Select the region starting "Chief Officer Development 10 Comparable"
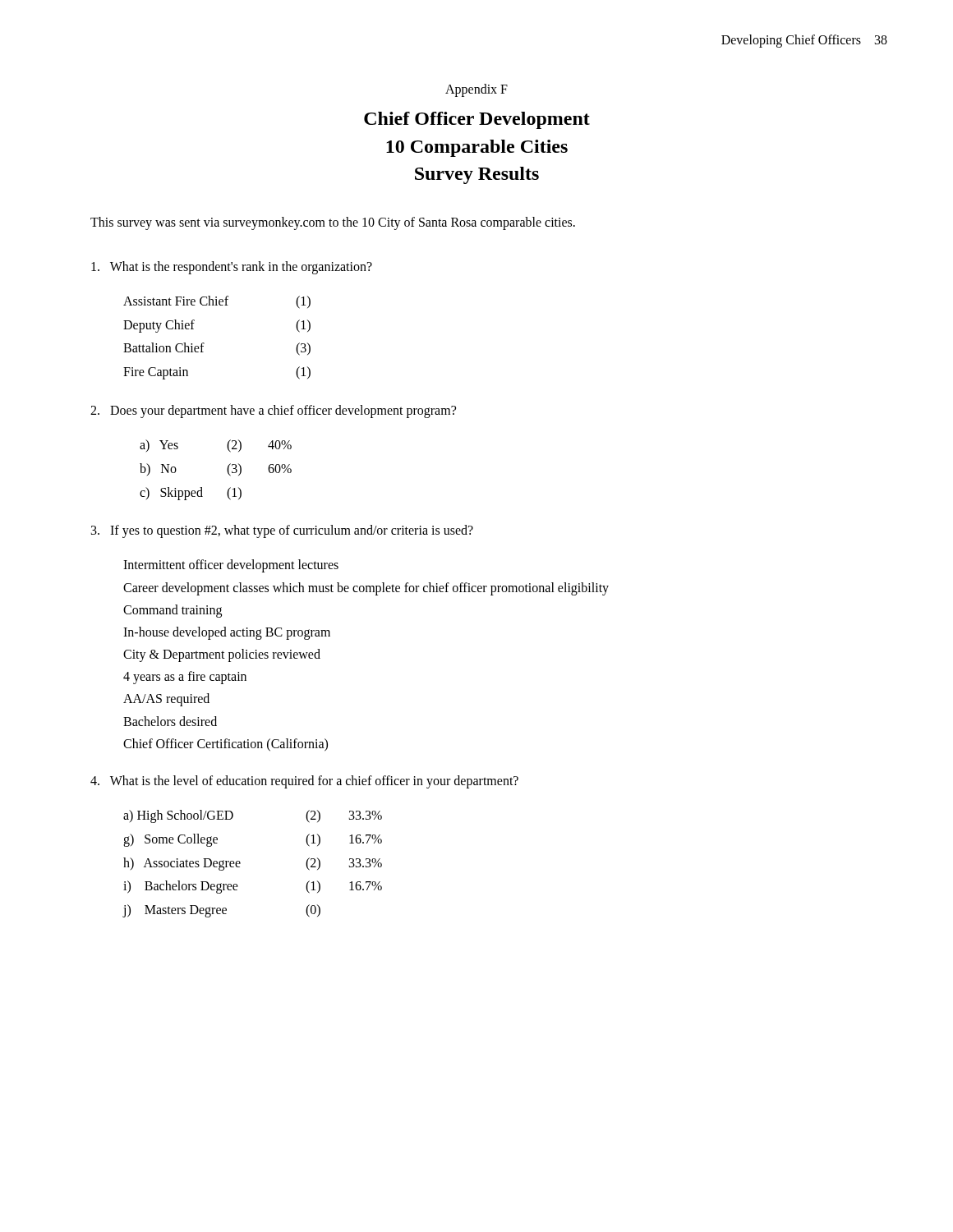Viewport: 953px width, 1232px height. point(476,146)
